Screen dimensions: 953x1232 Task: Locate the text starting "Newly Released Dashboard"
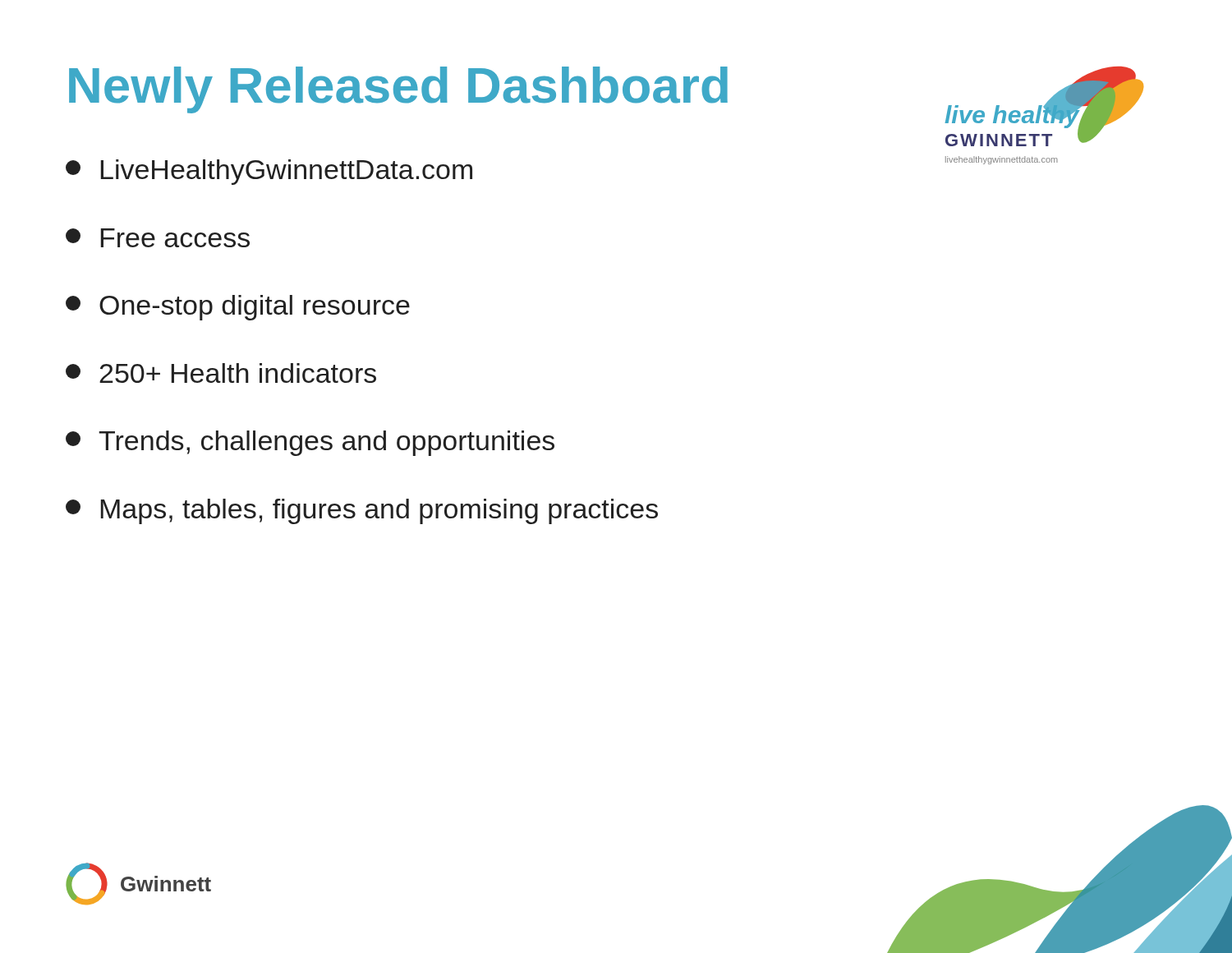(x=398, y=85)
